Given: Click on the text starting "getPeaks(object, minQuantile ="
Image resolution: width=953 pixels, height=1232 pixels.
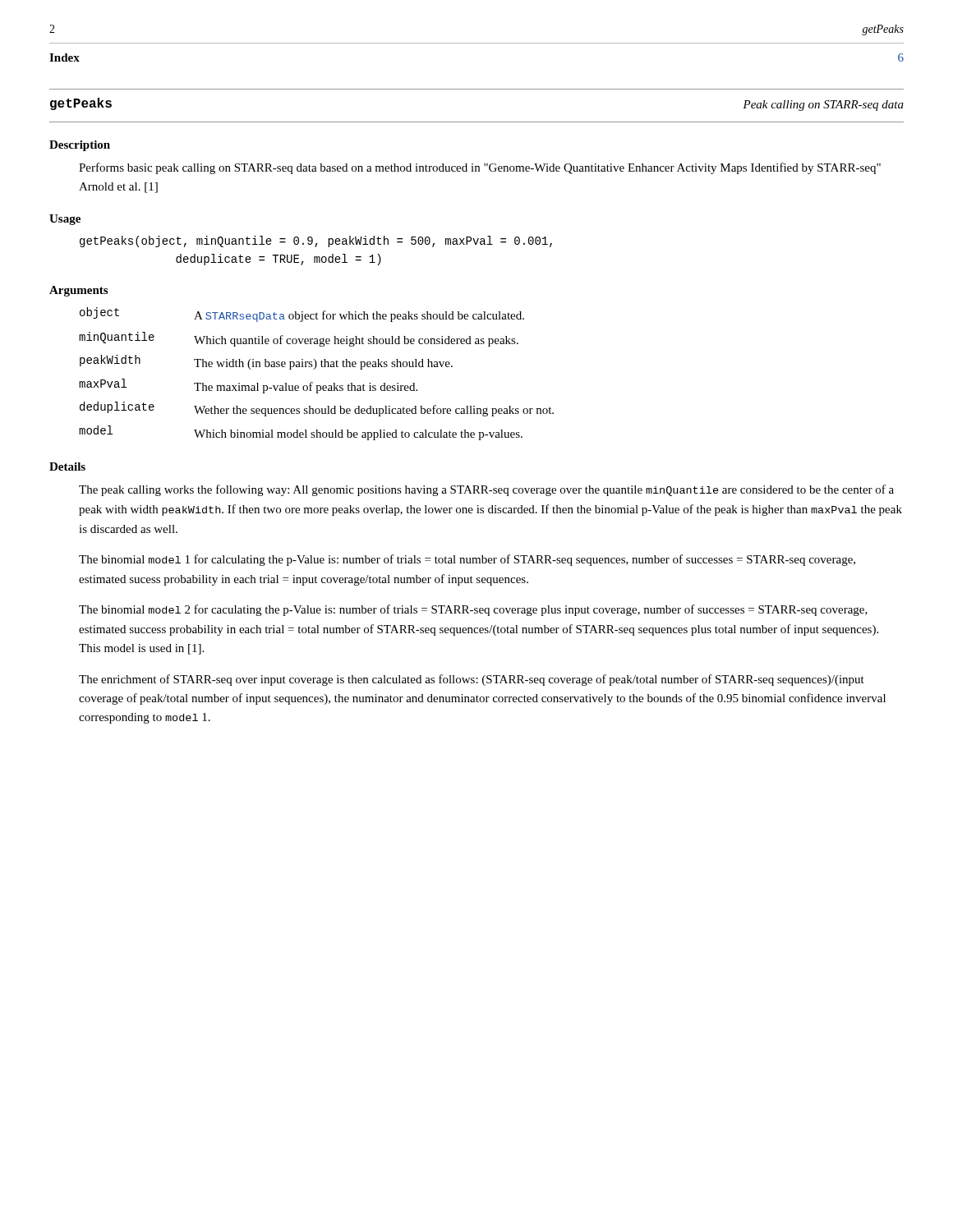Looking at the screenshot, I should pos(317,250).
